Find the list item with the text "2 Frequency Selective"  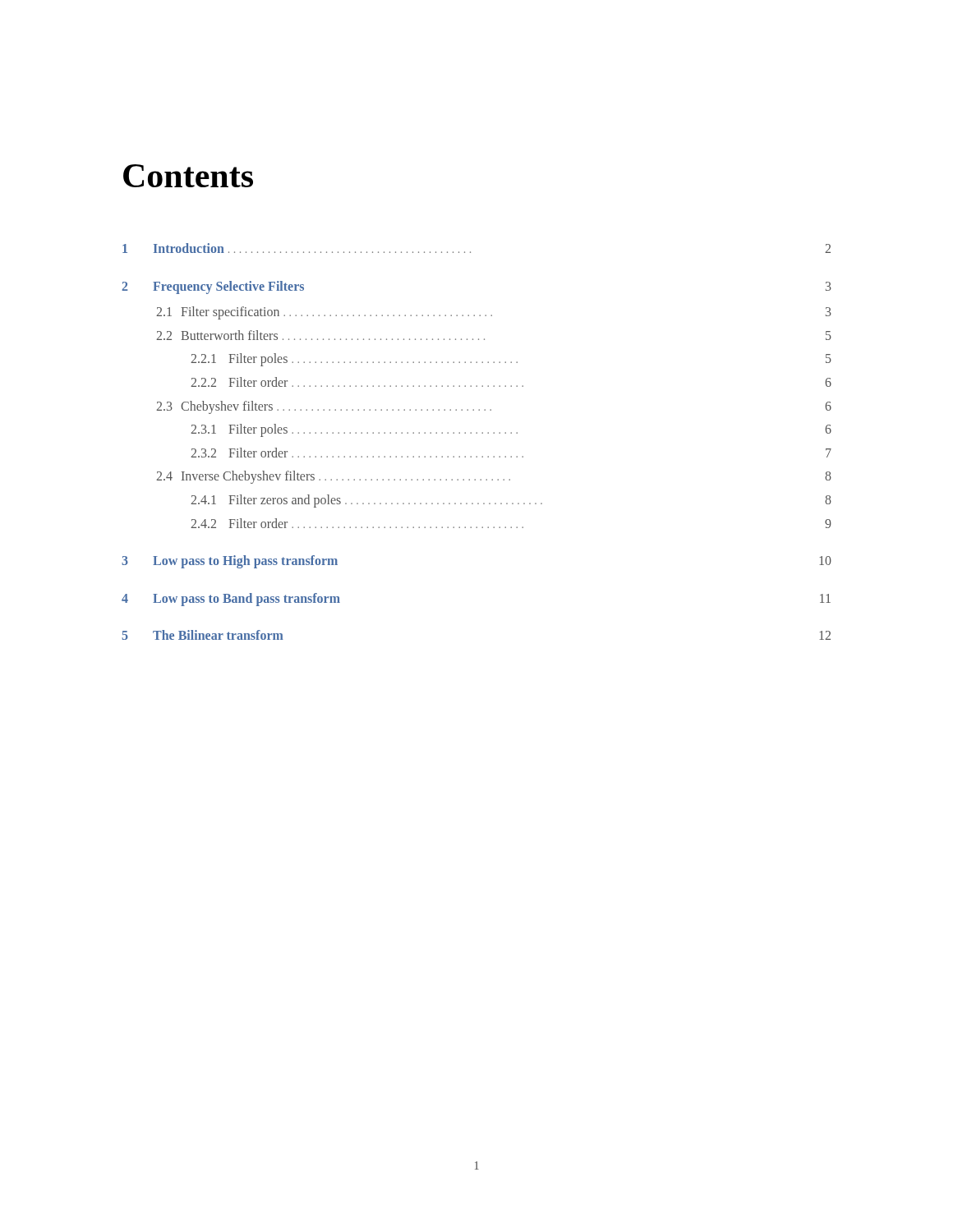[x=226, y=287]
